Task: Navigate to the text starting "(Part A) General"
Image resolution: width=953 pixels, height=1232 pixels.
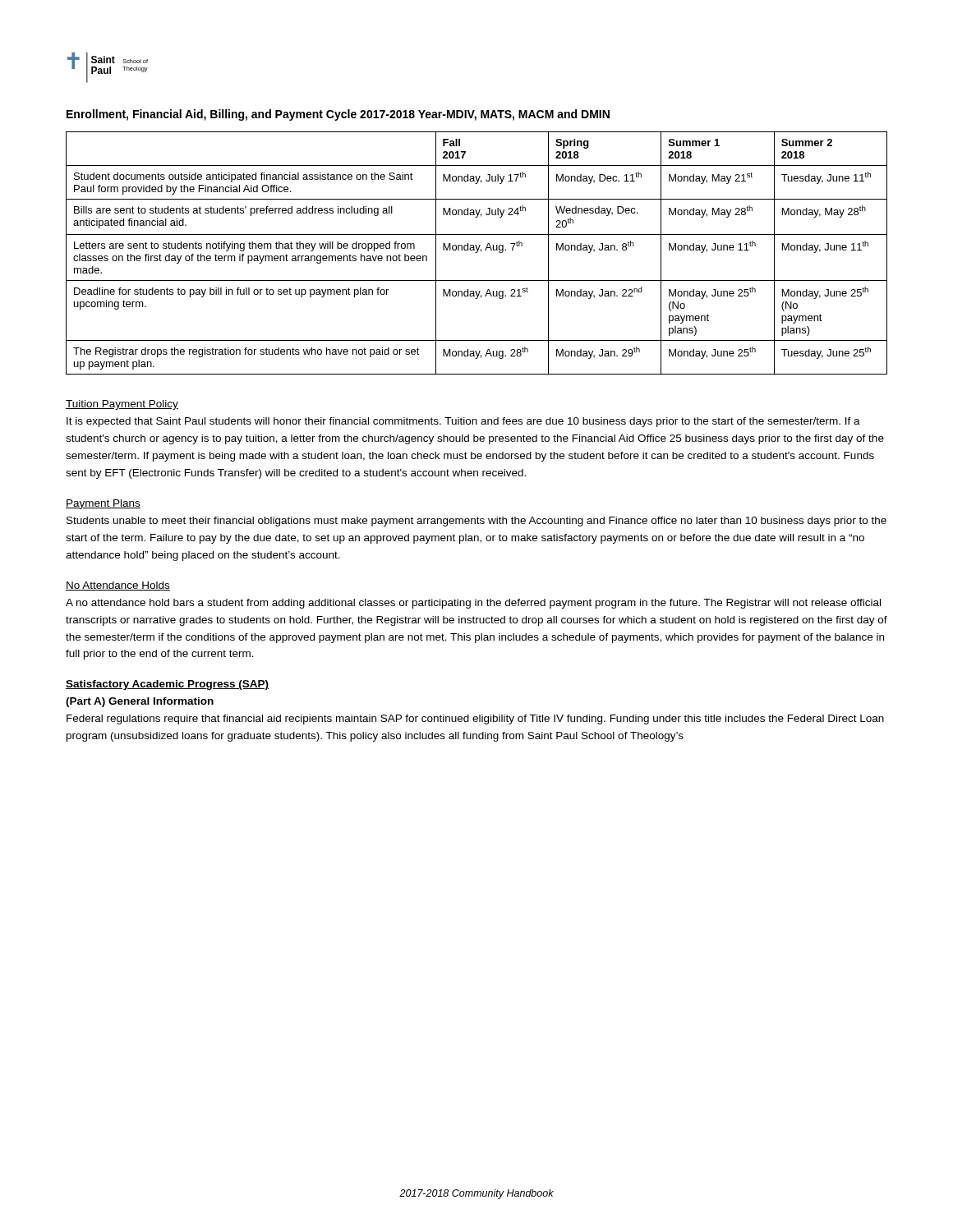Action: pos(140,701)
